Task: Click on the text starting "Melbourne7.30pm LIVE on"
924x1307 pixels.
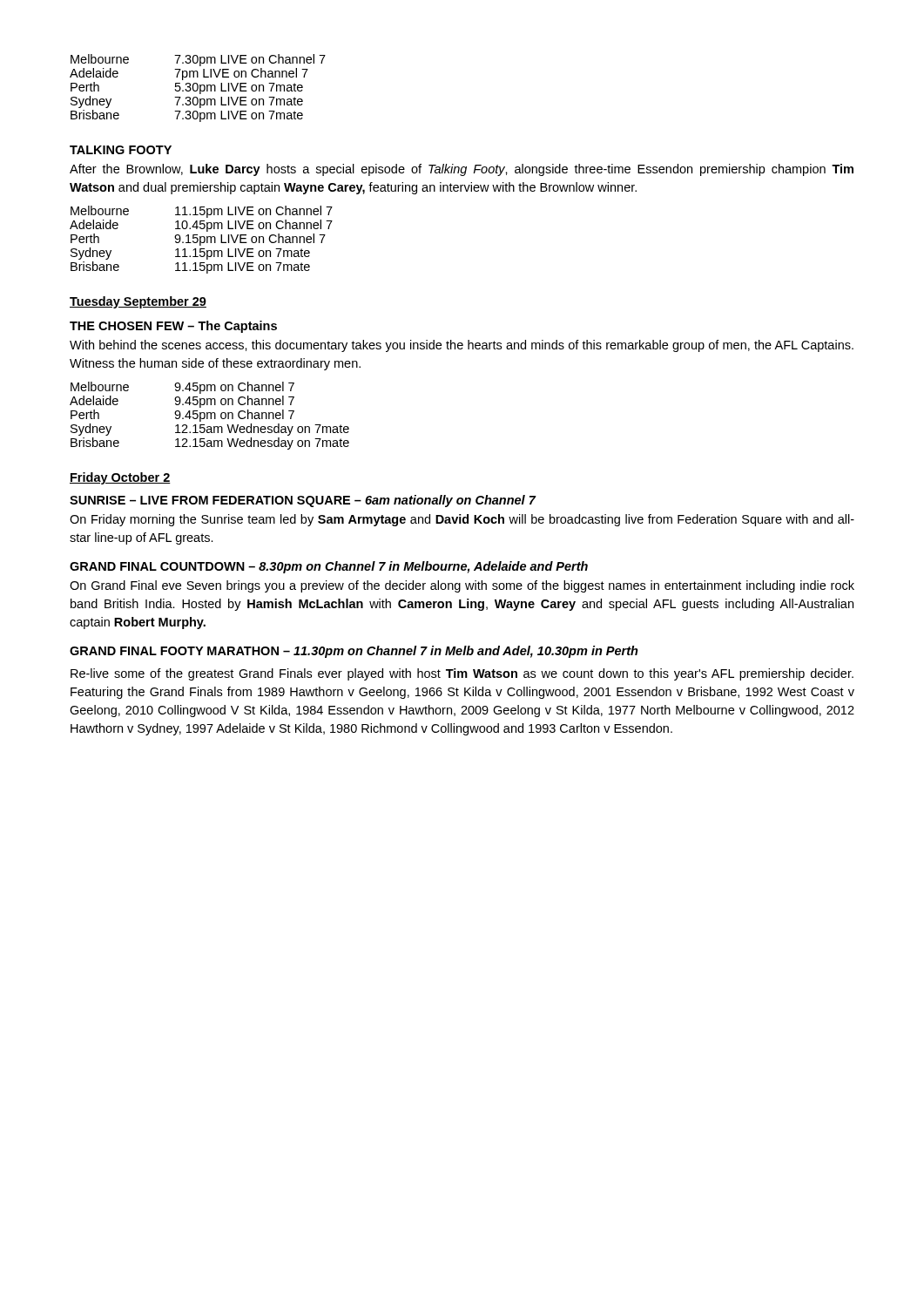Action: coord(198,87)
